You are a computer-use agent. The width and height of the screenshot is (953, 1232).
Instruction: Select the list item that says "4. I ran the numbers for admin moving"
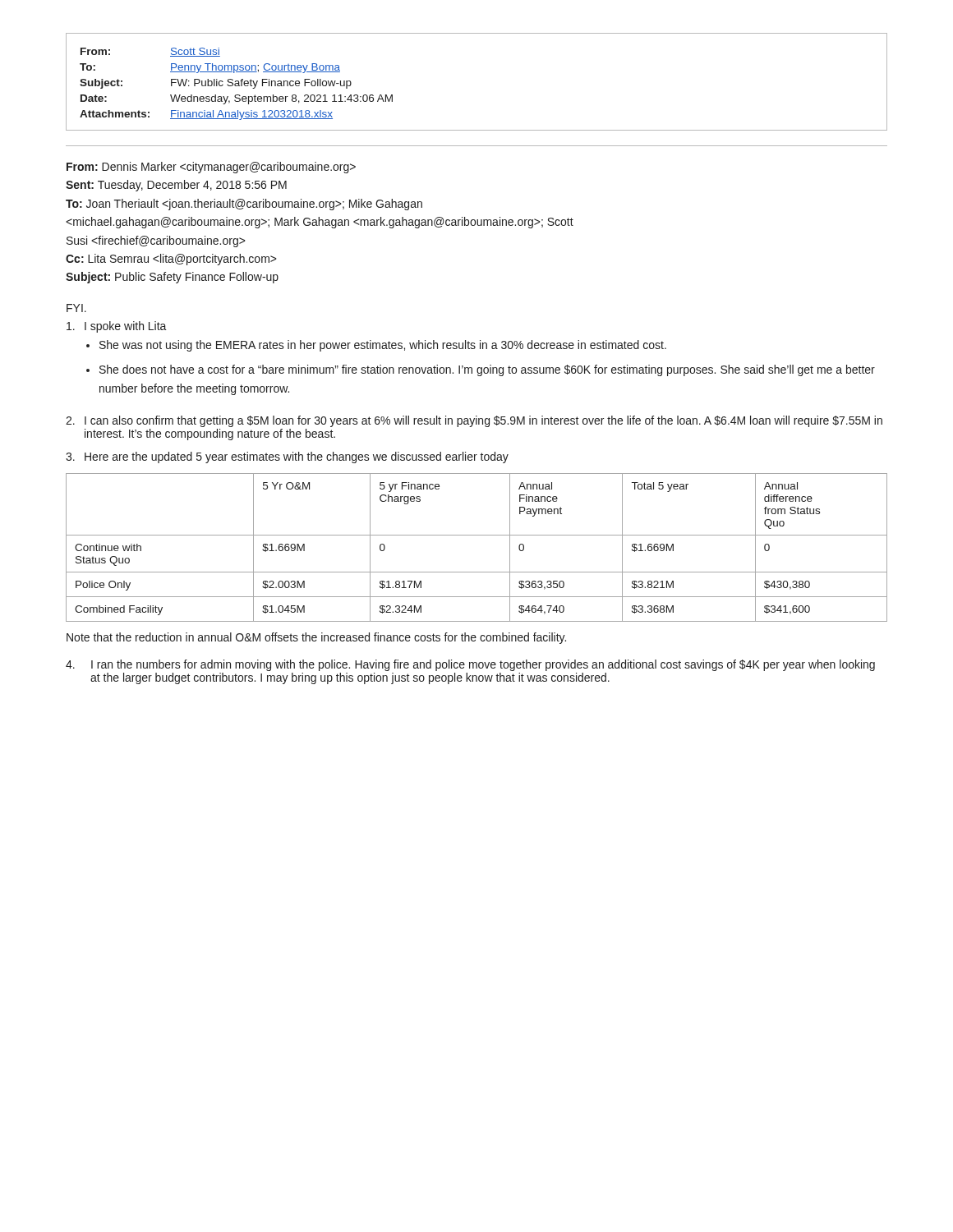pos(476,671)
